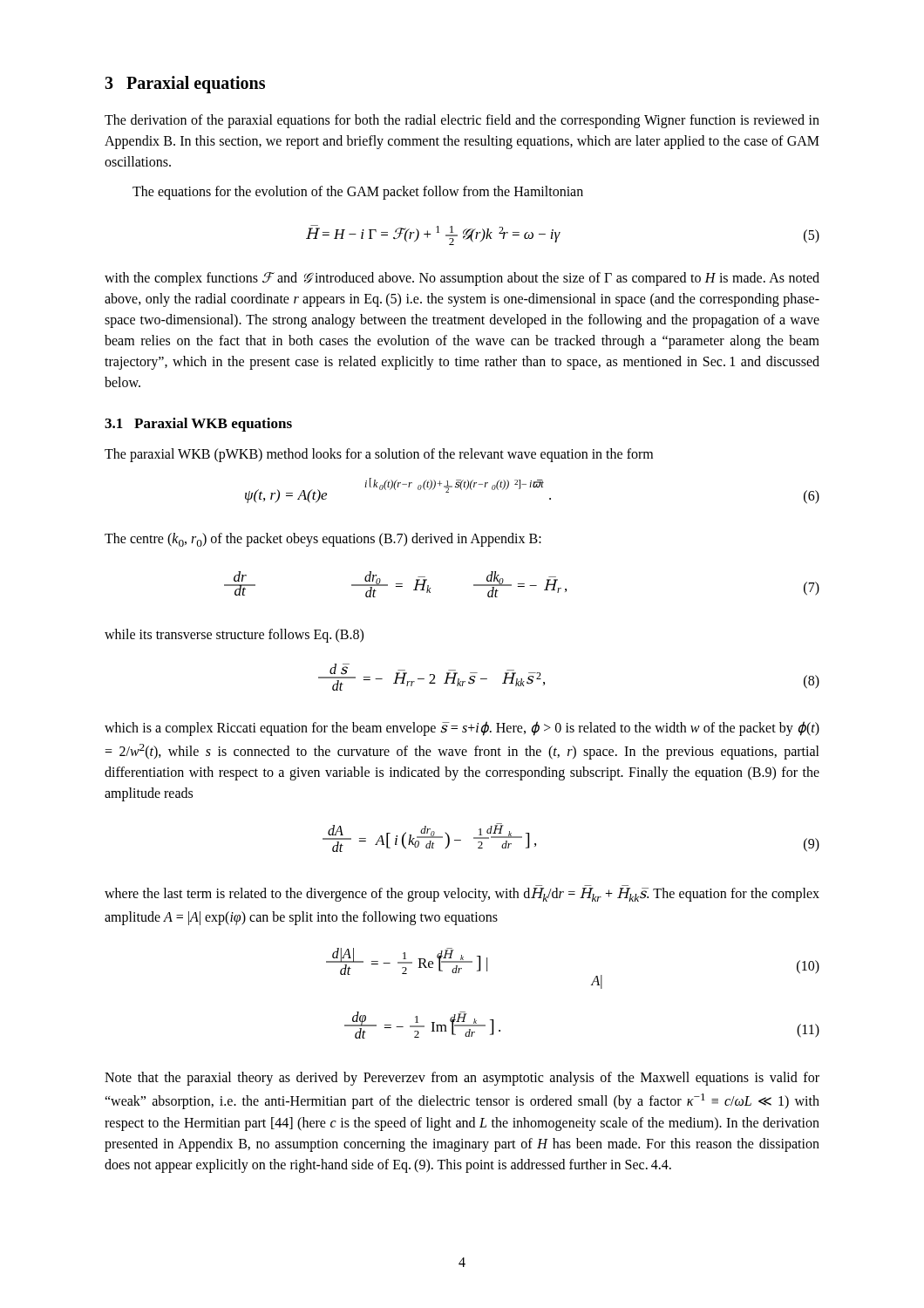Click on the formula that reads "d s̅ dt = −"
924x1308 pixels.
pos(462,681)
